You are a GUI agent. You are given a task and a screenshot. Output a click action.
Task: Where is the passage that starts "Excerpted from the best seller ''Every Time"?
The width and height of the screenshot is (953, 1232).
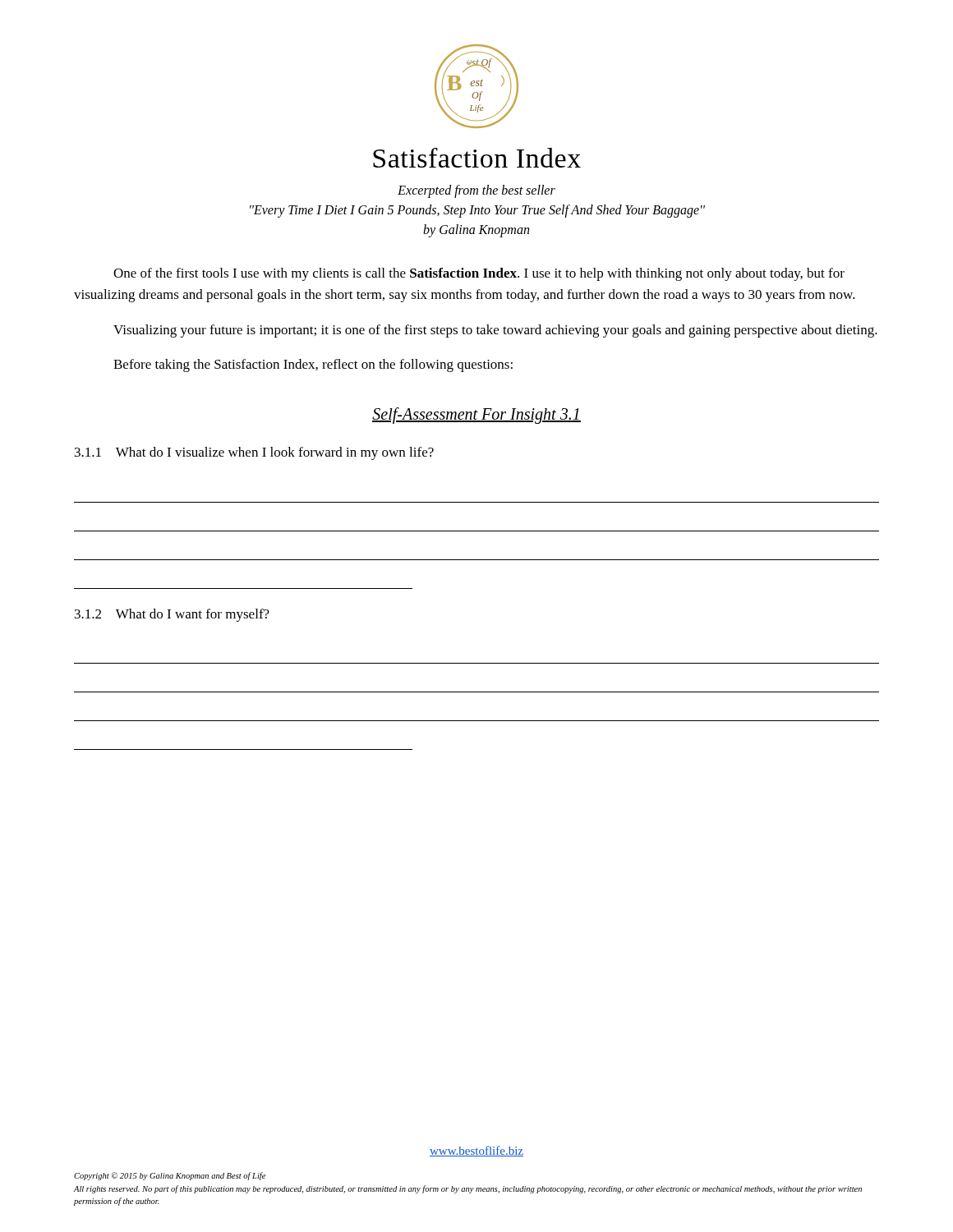pos(476,210)
